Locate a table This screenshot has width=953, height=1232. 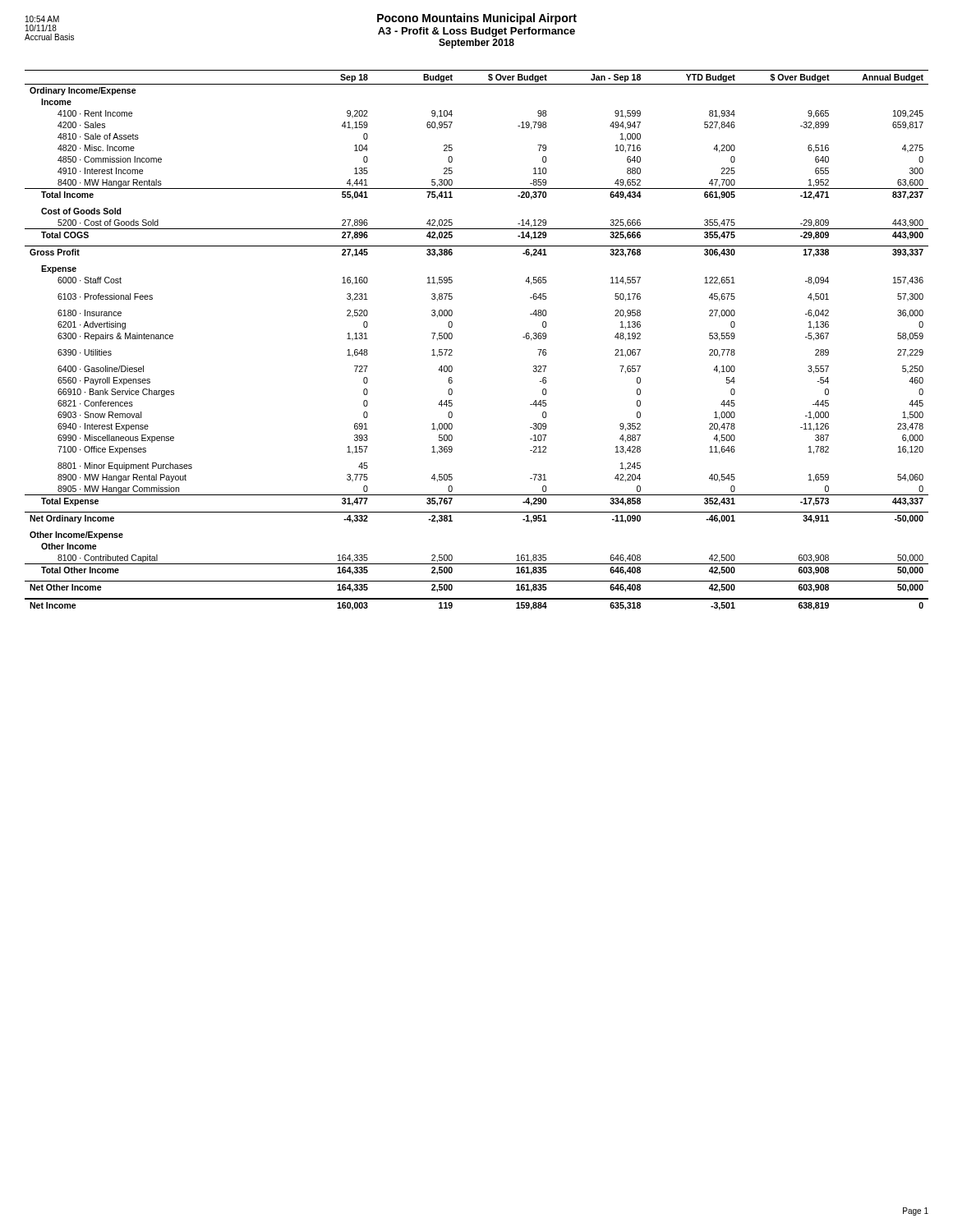click(476, 340)
